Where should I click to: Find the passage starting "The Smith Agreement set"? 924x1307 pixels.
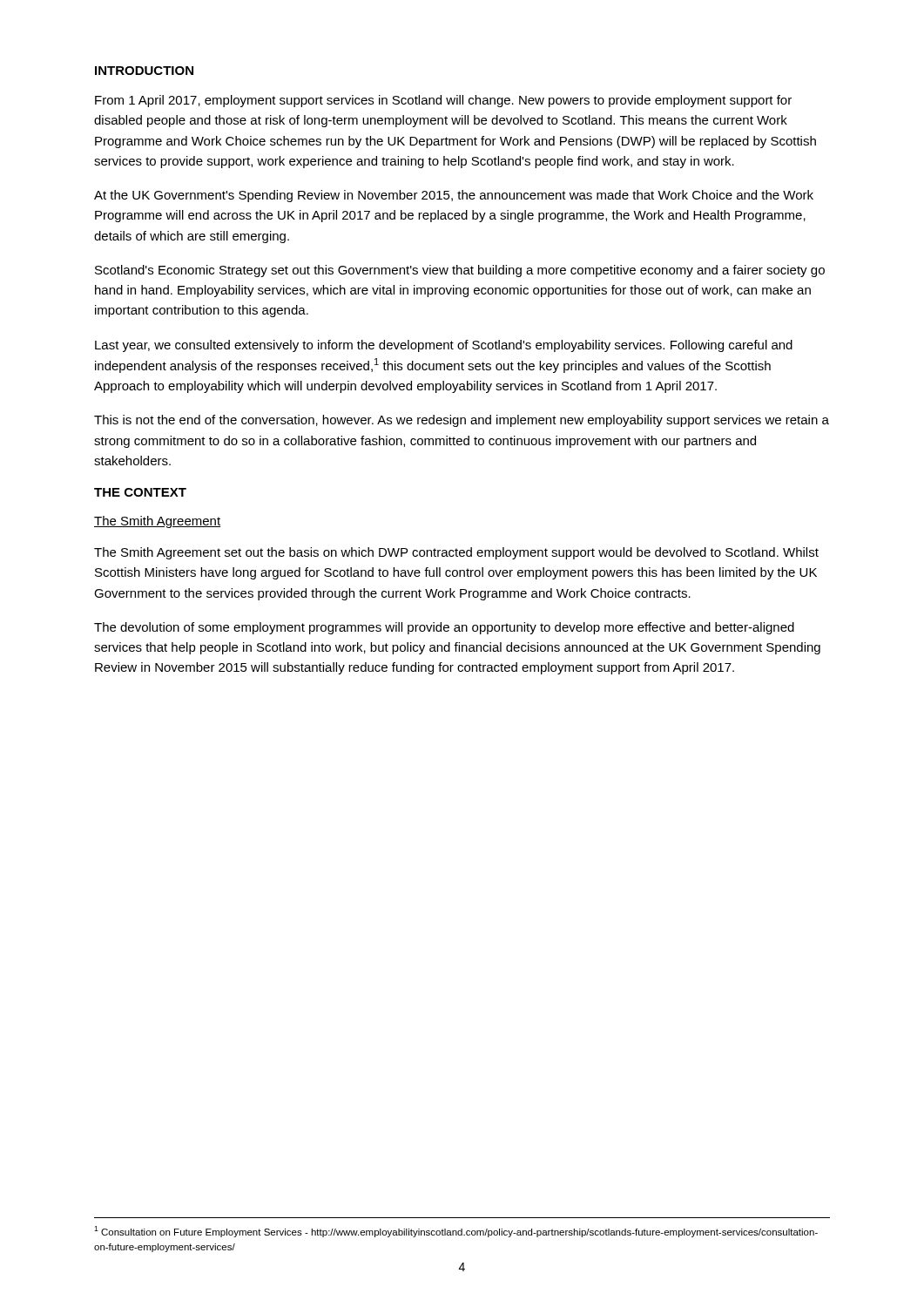tap(462, 572)
